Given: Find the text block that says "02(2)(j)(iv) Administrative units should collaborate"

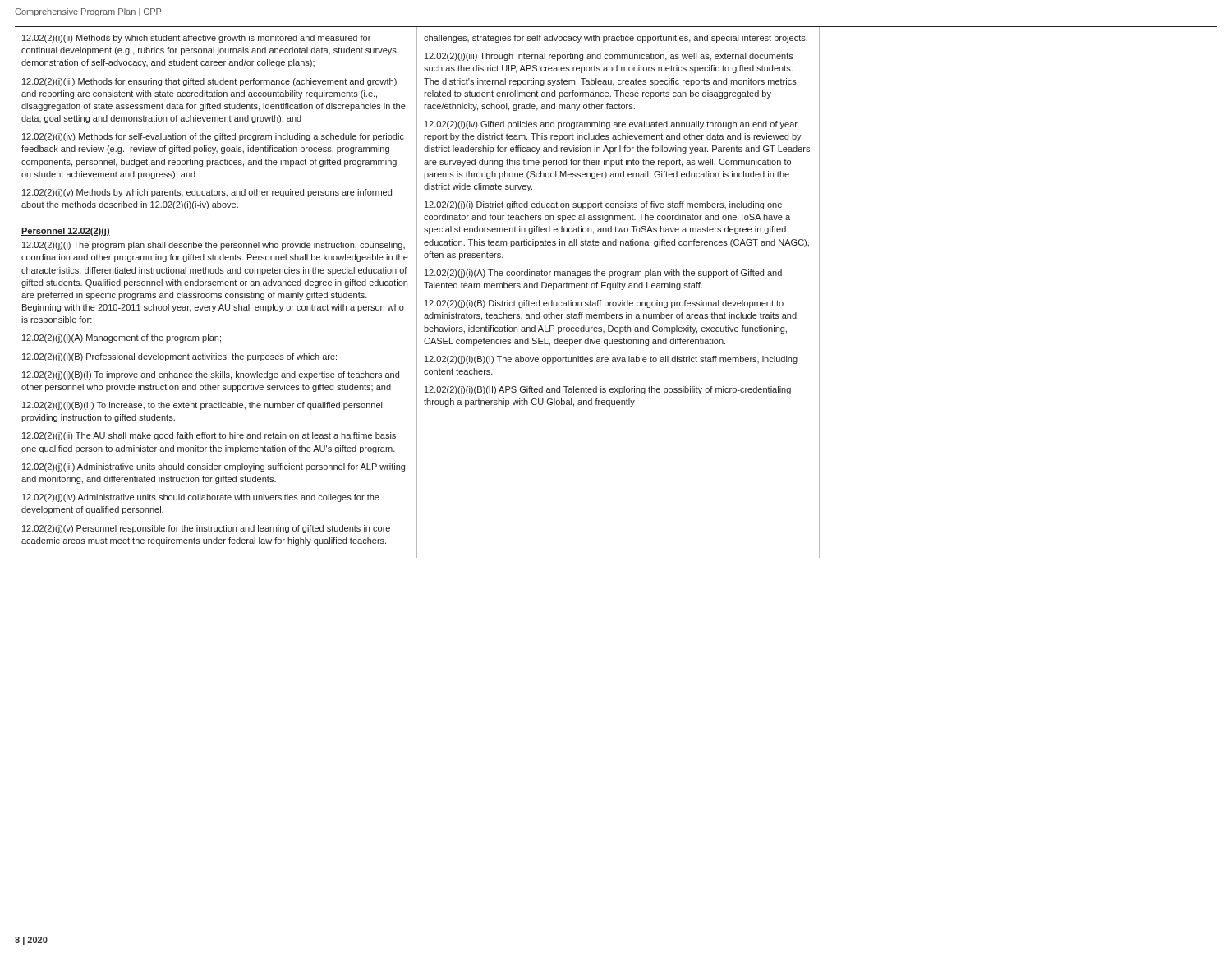Looking at the screenshot, I should [x=215, y=504].
